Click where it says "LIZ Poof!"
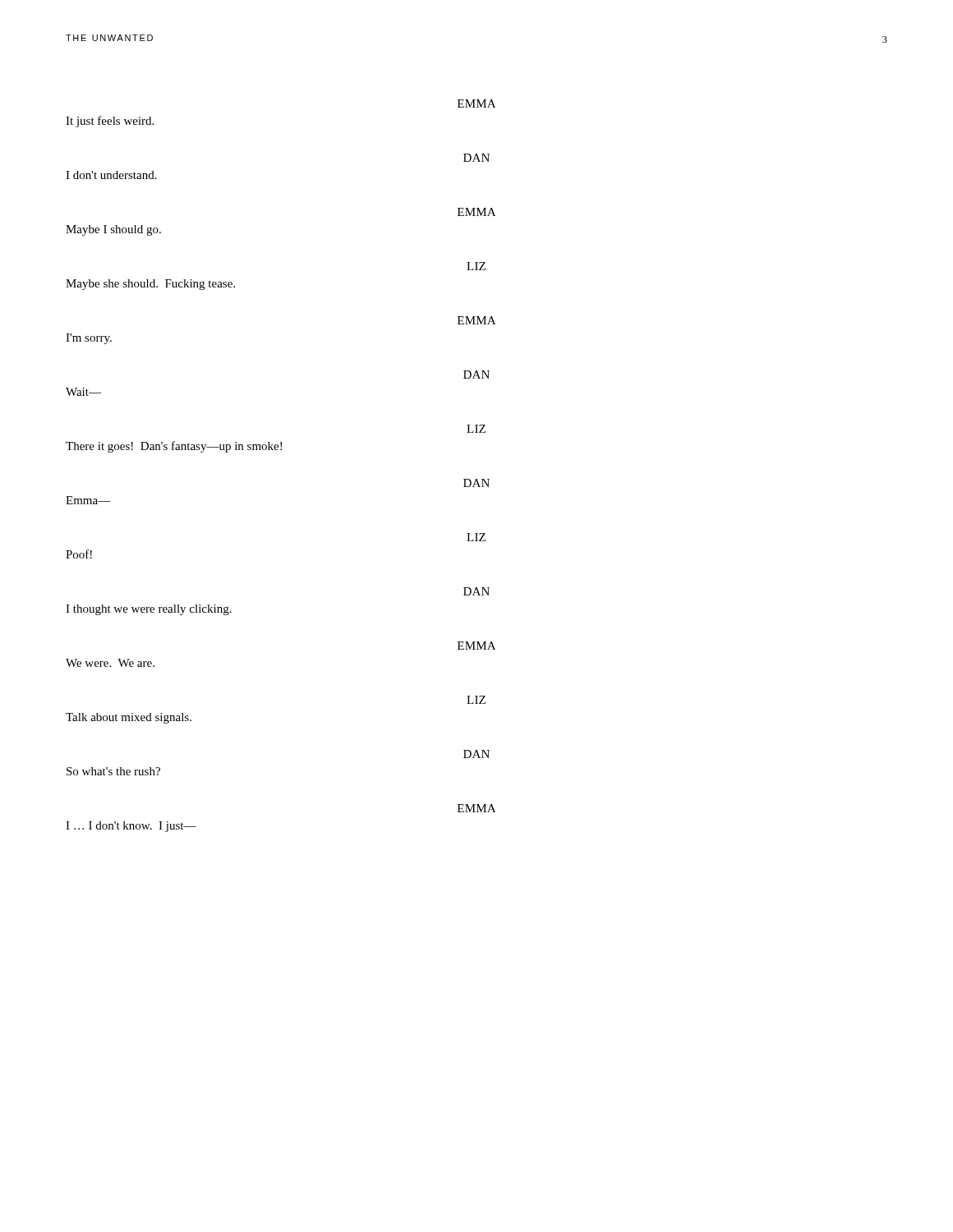This screenshot has width=953, height=1232. click(476, 546)
